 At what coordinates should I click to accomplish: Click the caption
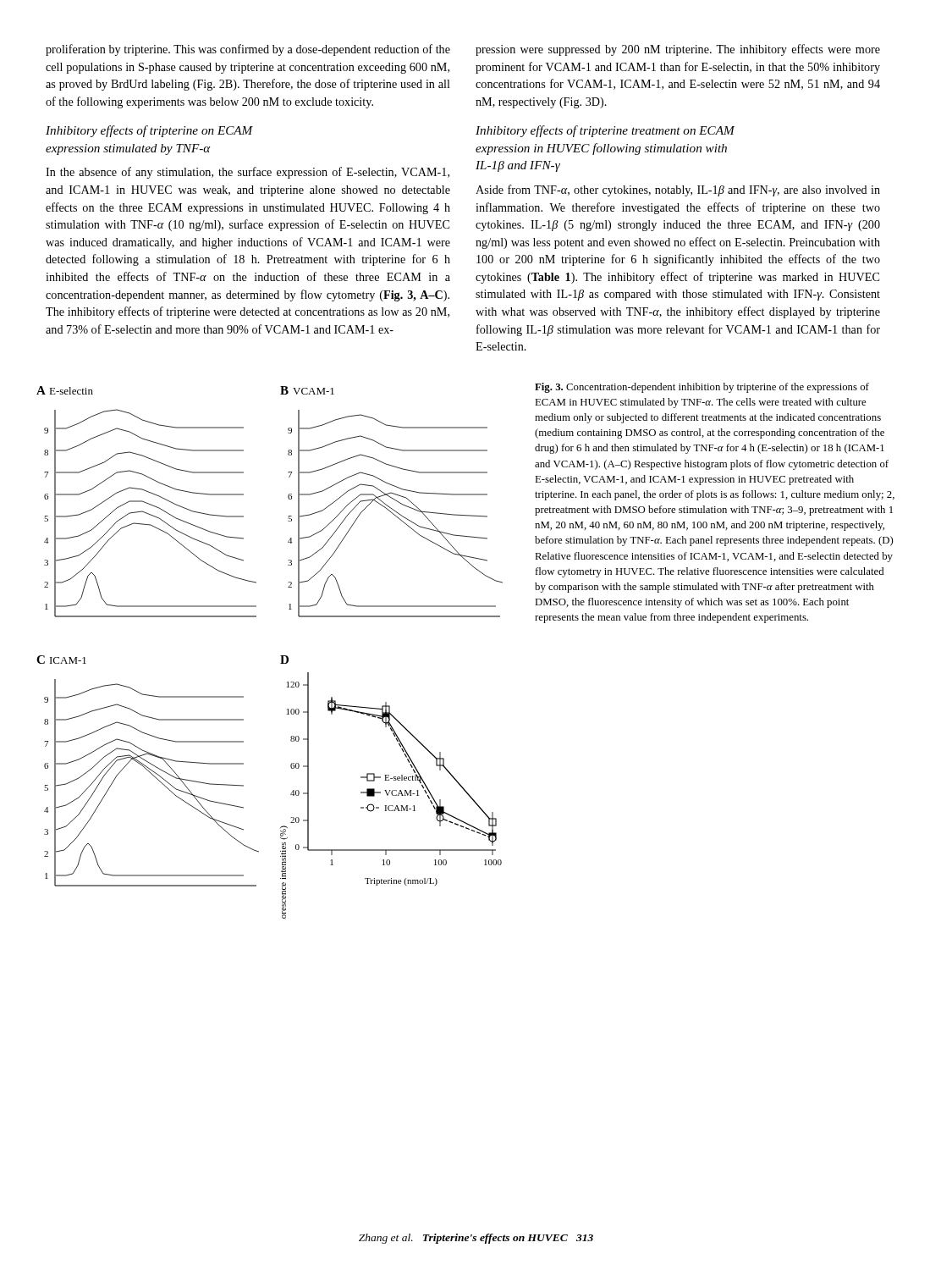tap(715, 502)
